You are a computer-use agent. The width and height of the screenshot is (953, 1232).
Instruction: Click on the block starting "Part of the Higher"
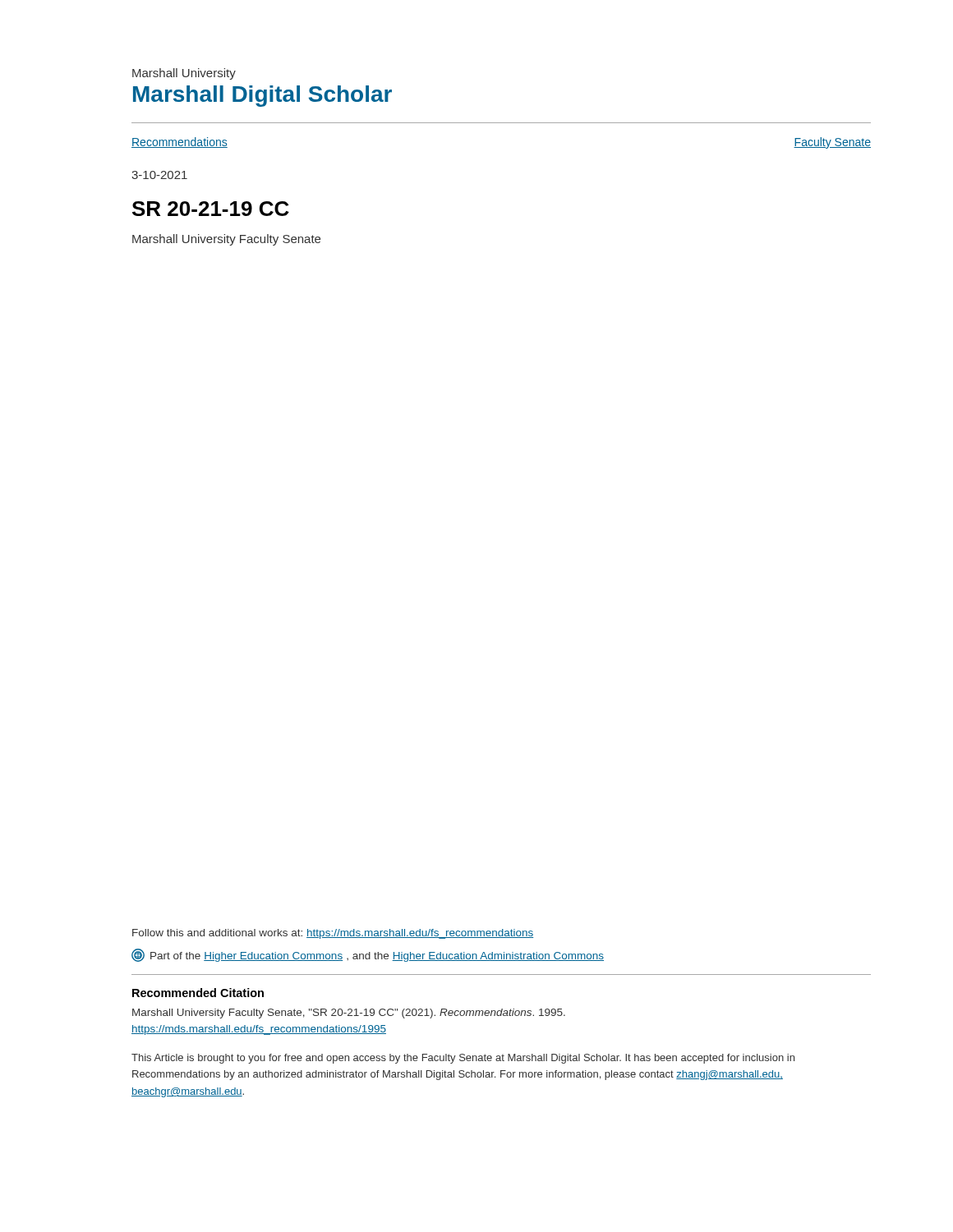tap(501, 956)
